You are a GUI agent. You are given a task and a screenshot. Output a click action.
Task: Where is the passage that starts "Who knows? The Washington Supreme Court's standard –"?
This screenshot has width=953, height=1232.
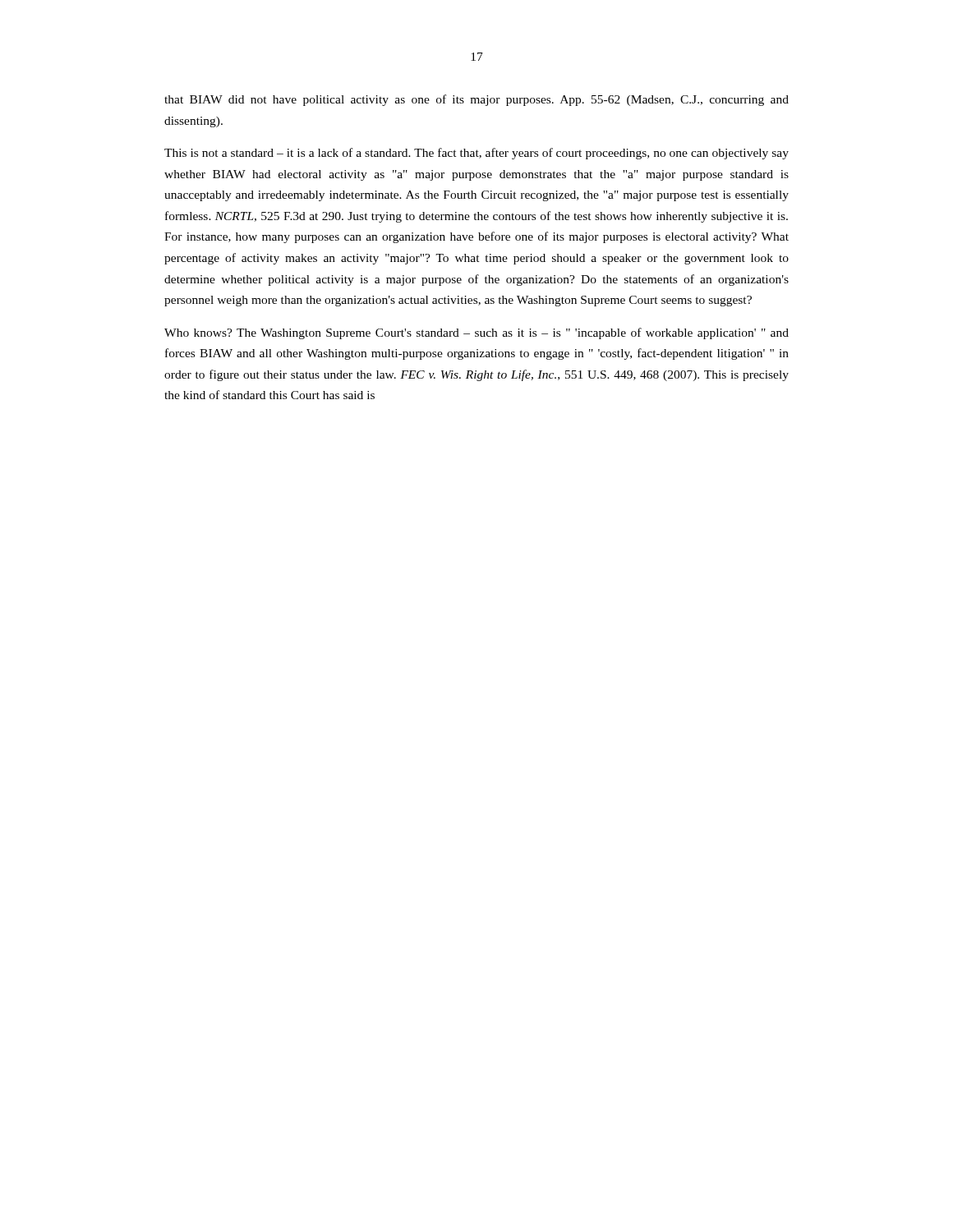476,364
